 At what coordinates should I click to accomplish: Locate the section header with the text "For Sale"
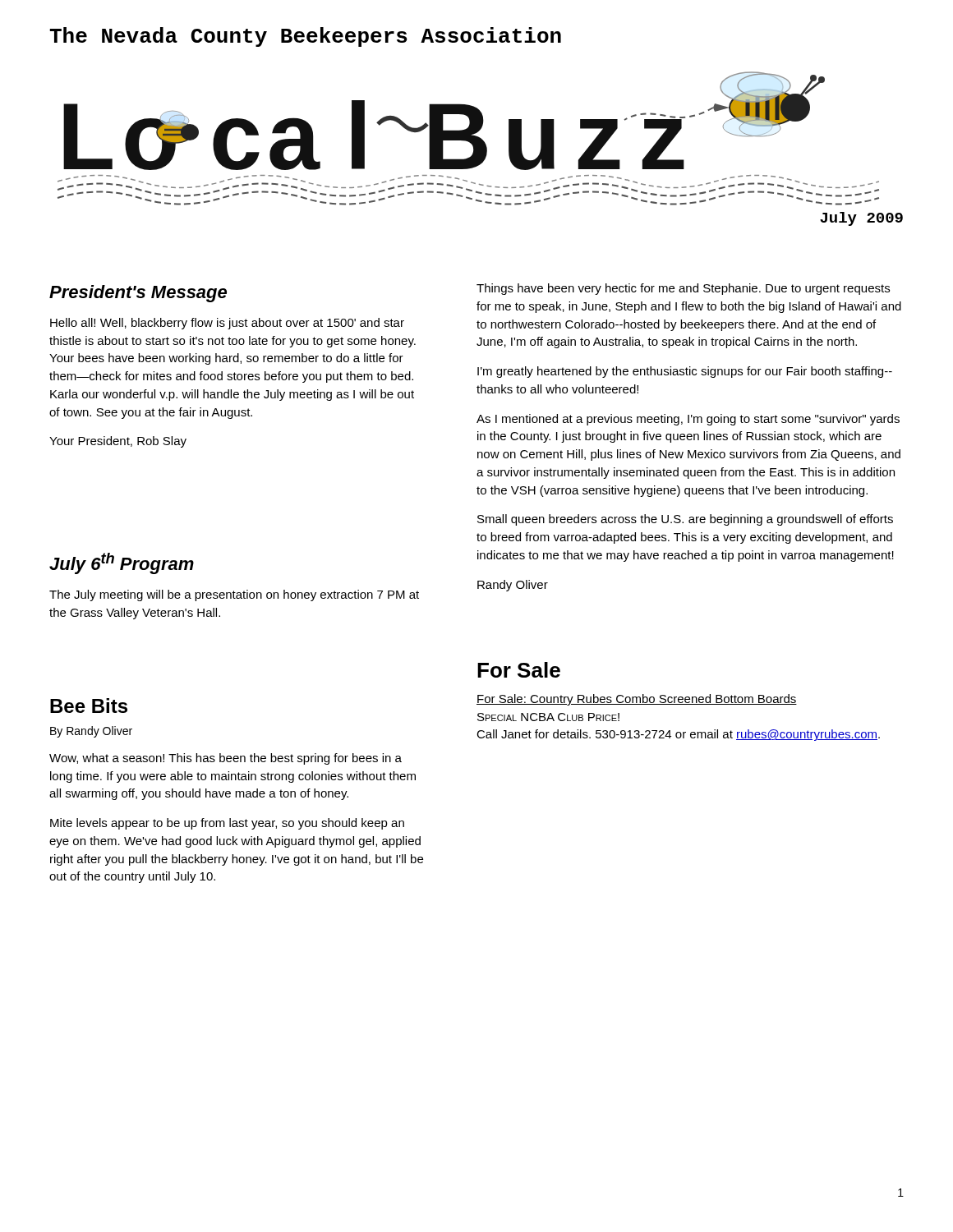tap(519, 671)
